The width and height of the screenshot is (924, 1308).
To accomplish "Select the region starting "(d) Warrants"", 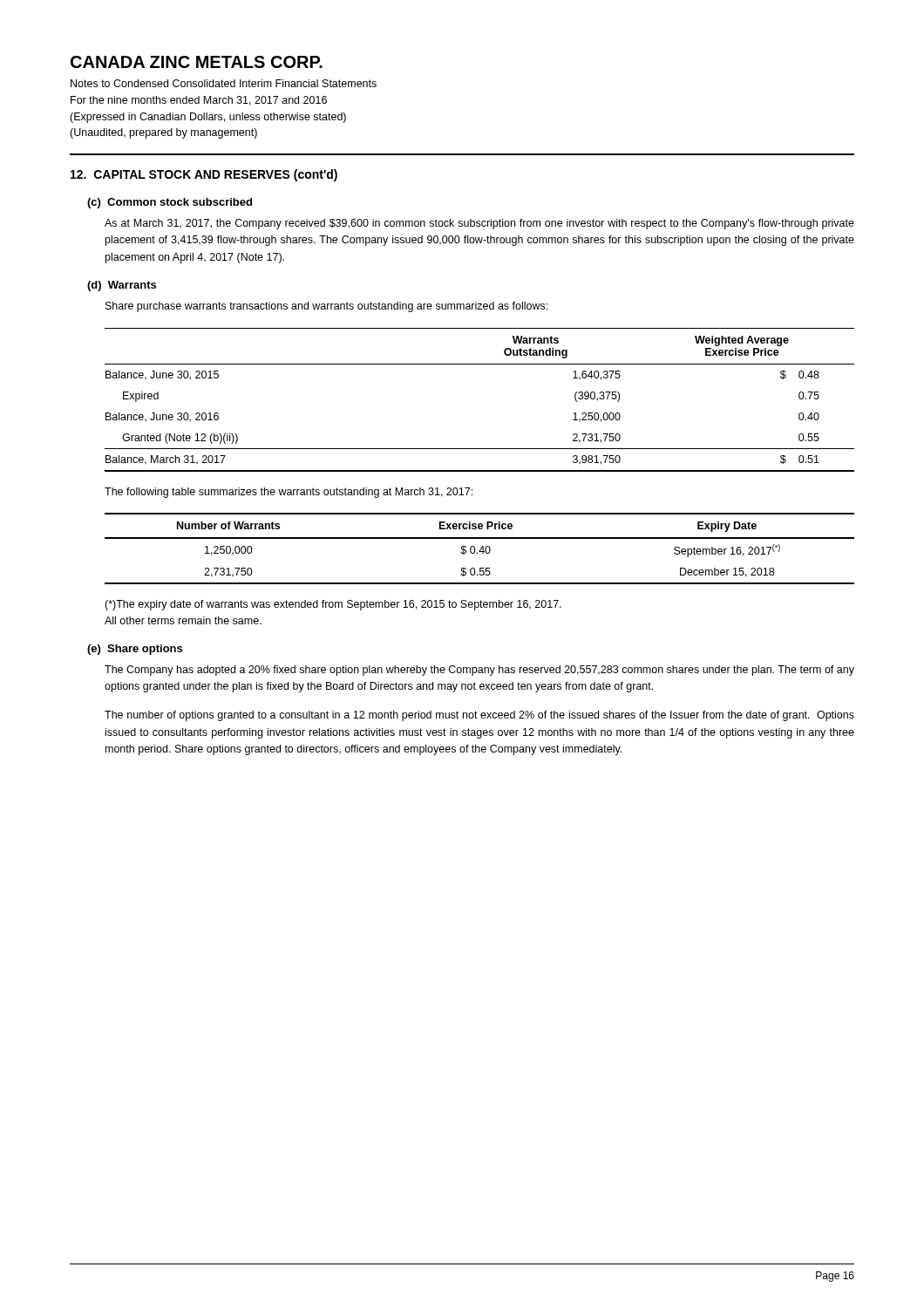I will tap(122, 285).
